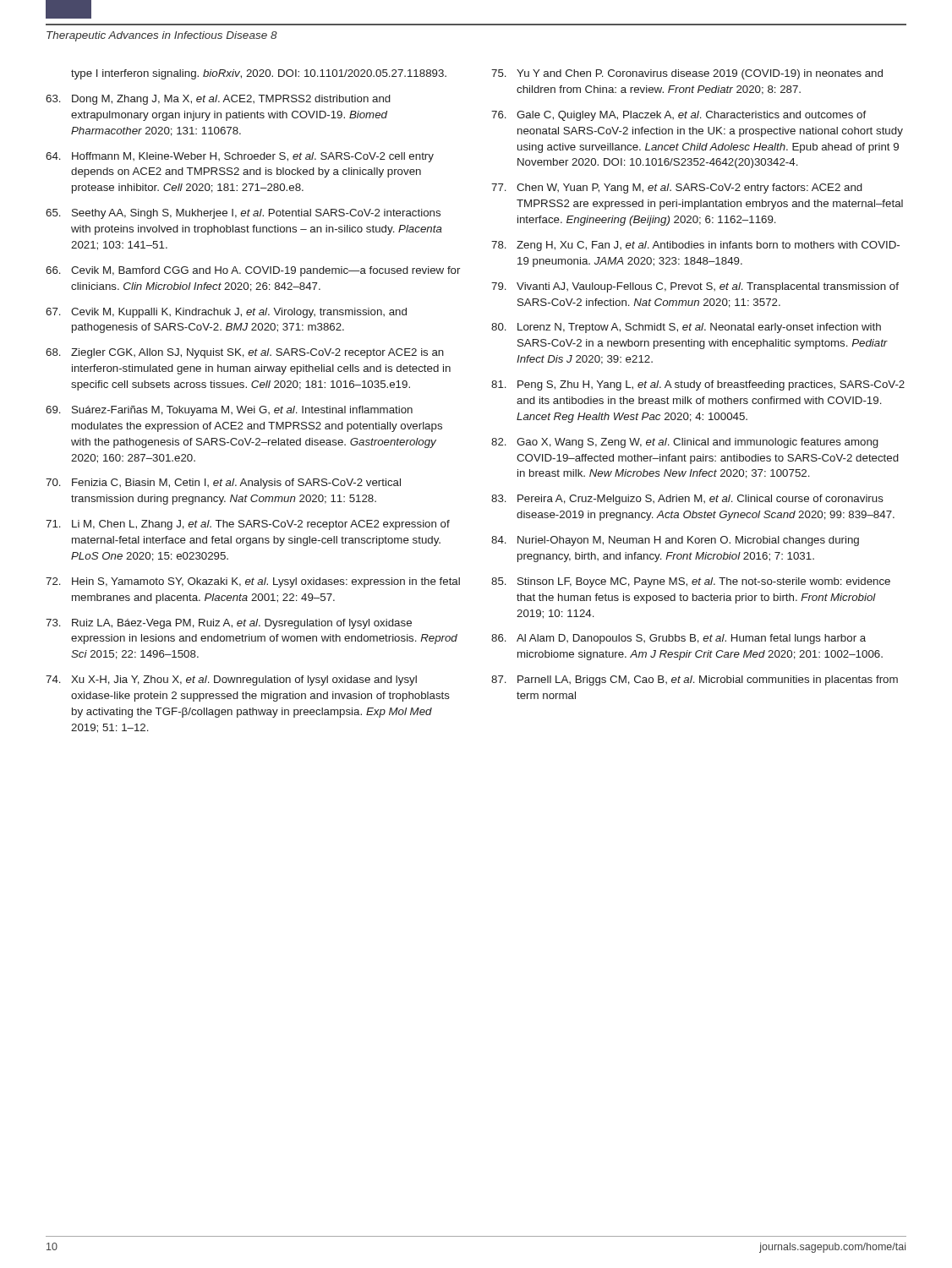Locate the element starting "type I interferon signaling. bioRxiv, 2020. DOI: 10.1101/2020.05.27.118893."

(259, 73)
